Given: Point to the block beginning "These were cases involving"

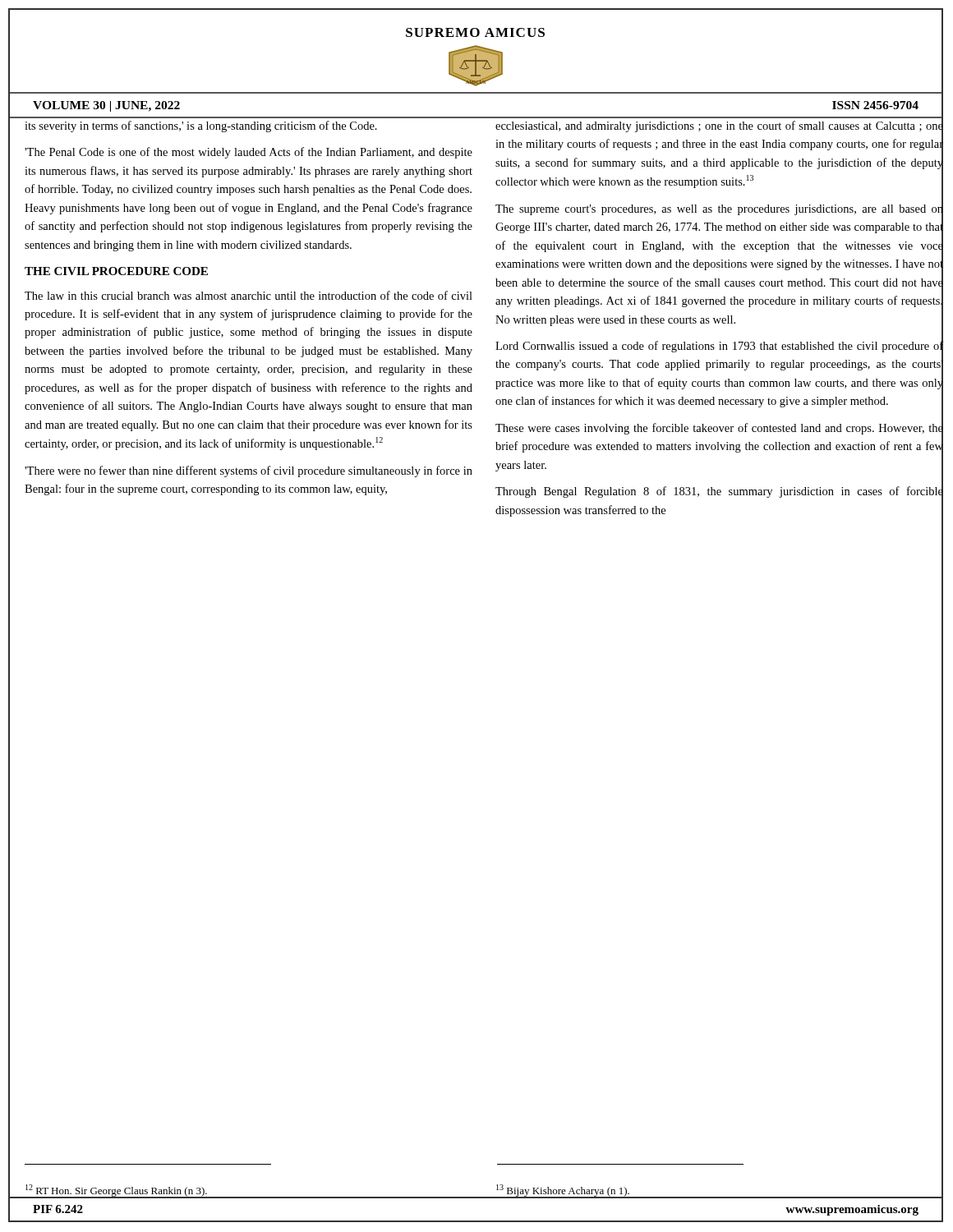Looking at the screenshot, I should 719,446.
